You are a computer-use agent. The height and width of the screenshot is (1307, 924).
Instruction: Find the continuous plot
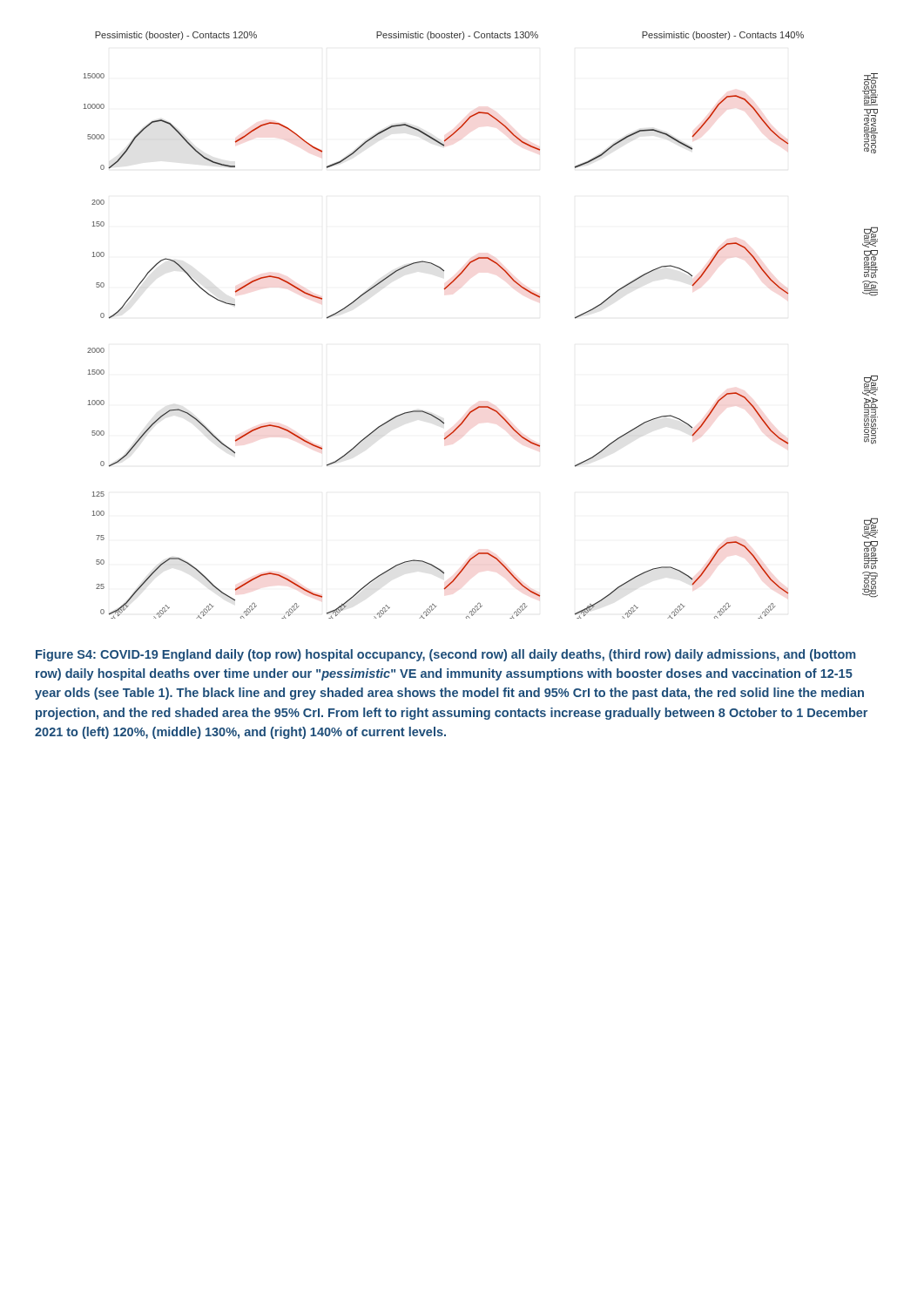[x=457, y=322]
